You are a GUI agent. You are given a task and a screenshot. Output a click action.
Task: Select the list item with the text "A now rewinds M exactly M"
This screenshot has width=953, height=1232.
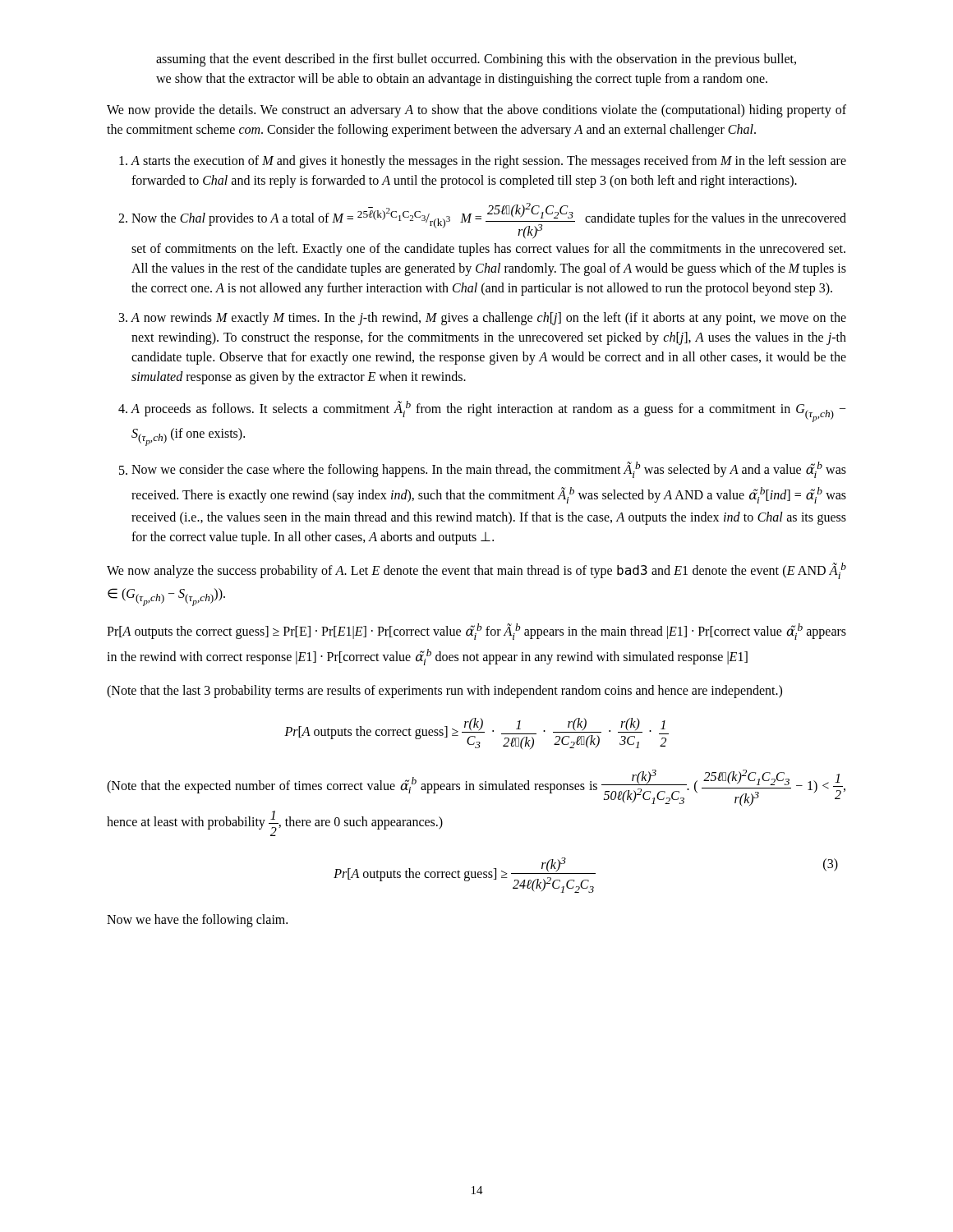click(489, 347)
